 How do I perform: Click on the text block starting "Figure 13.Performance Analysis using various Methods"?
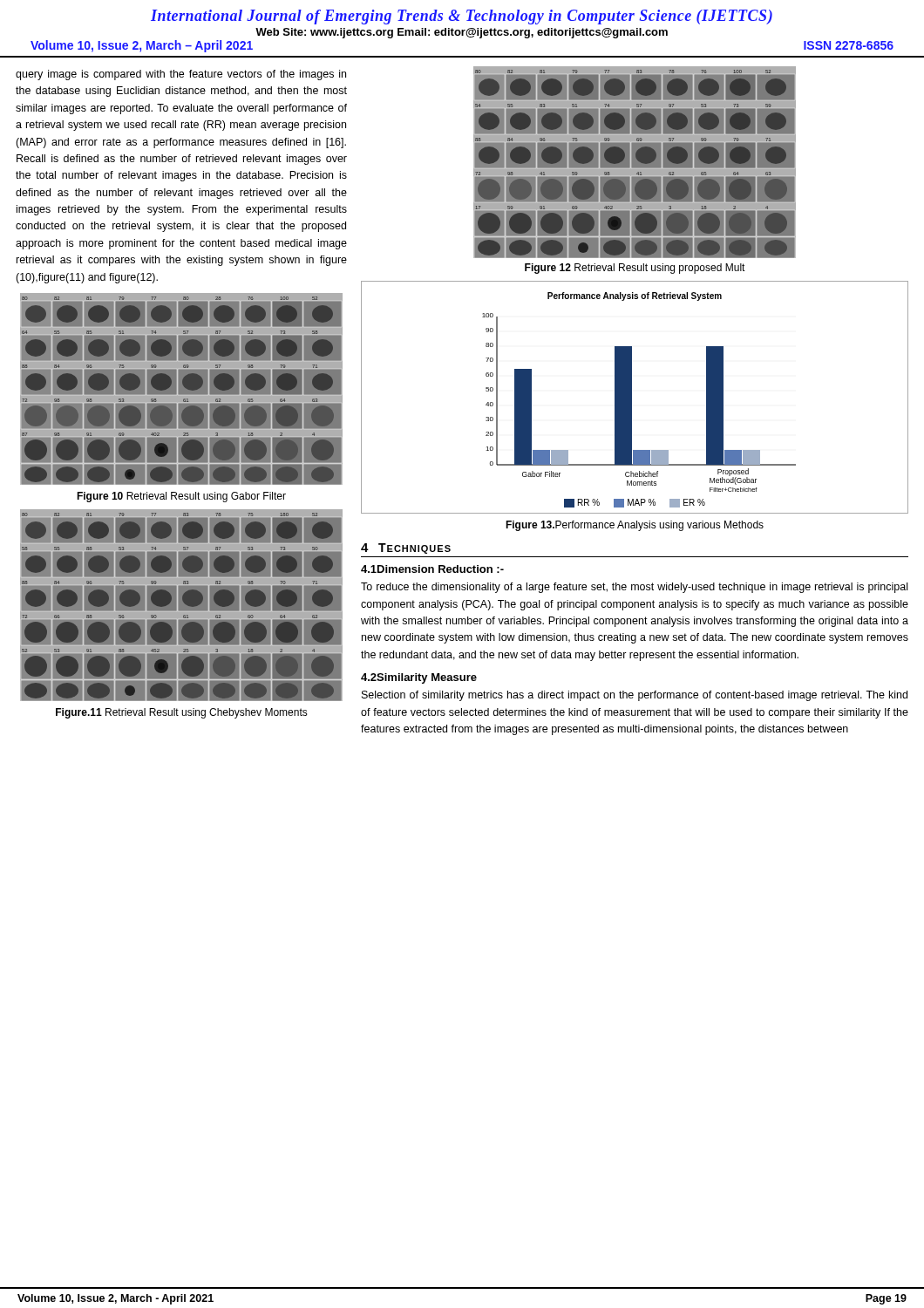(635, 525)
